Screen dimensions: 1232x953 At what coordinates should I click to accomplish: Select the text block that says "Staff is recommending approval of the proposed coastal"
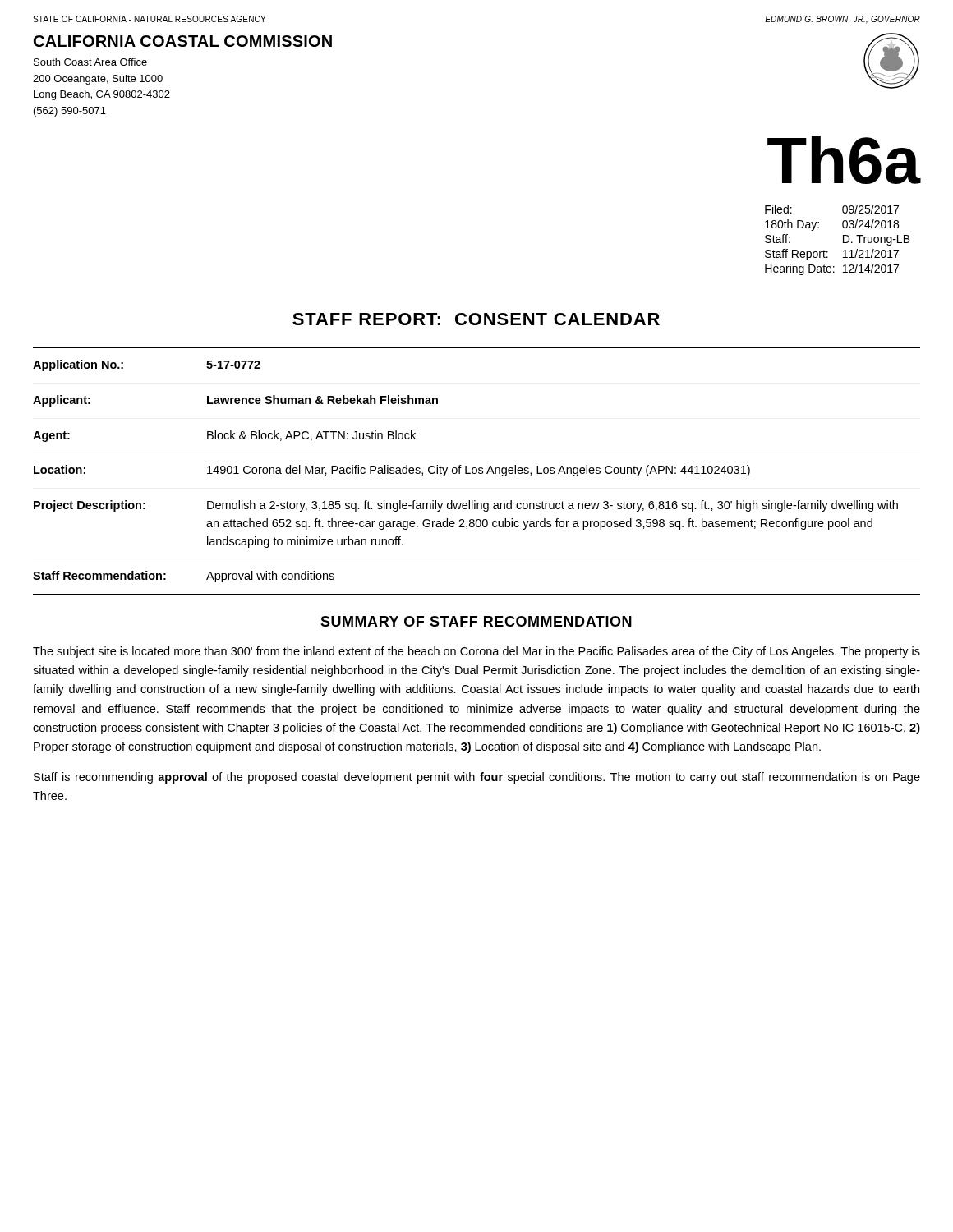(x=476, y=787)
